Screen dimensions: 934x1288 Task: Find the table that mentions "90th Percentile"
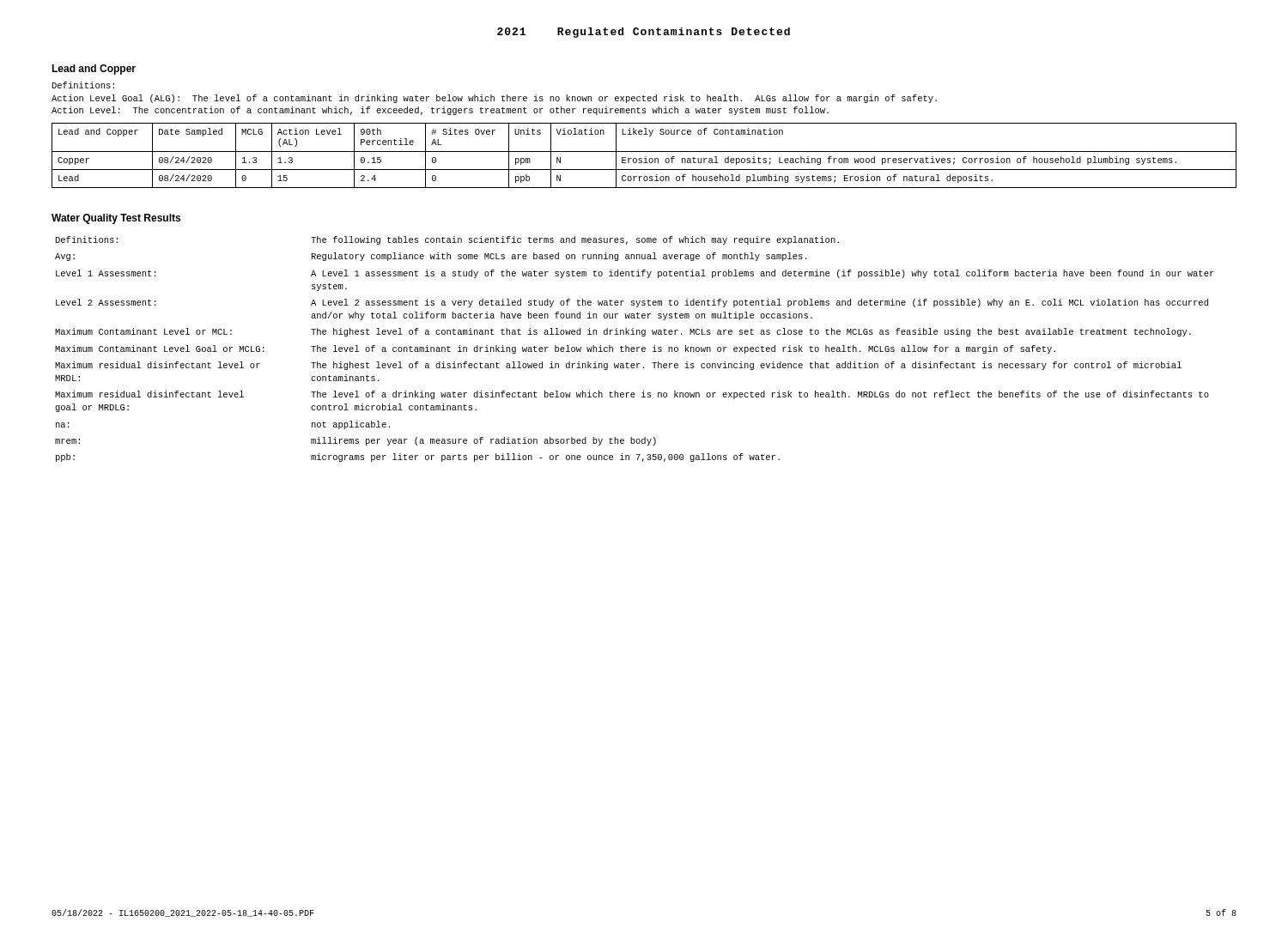click(644, 155)
